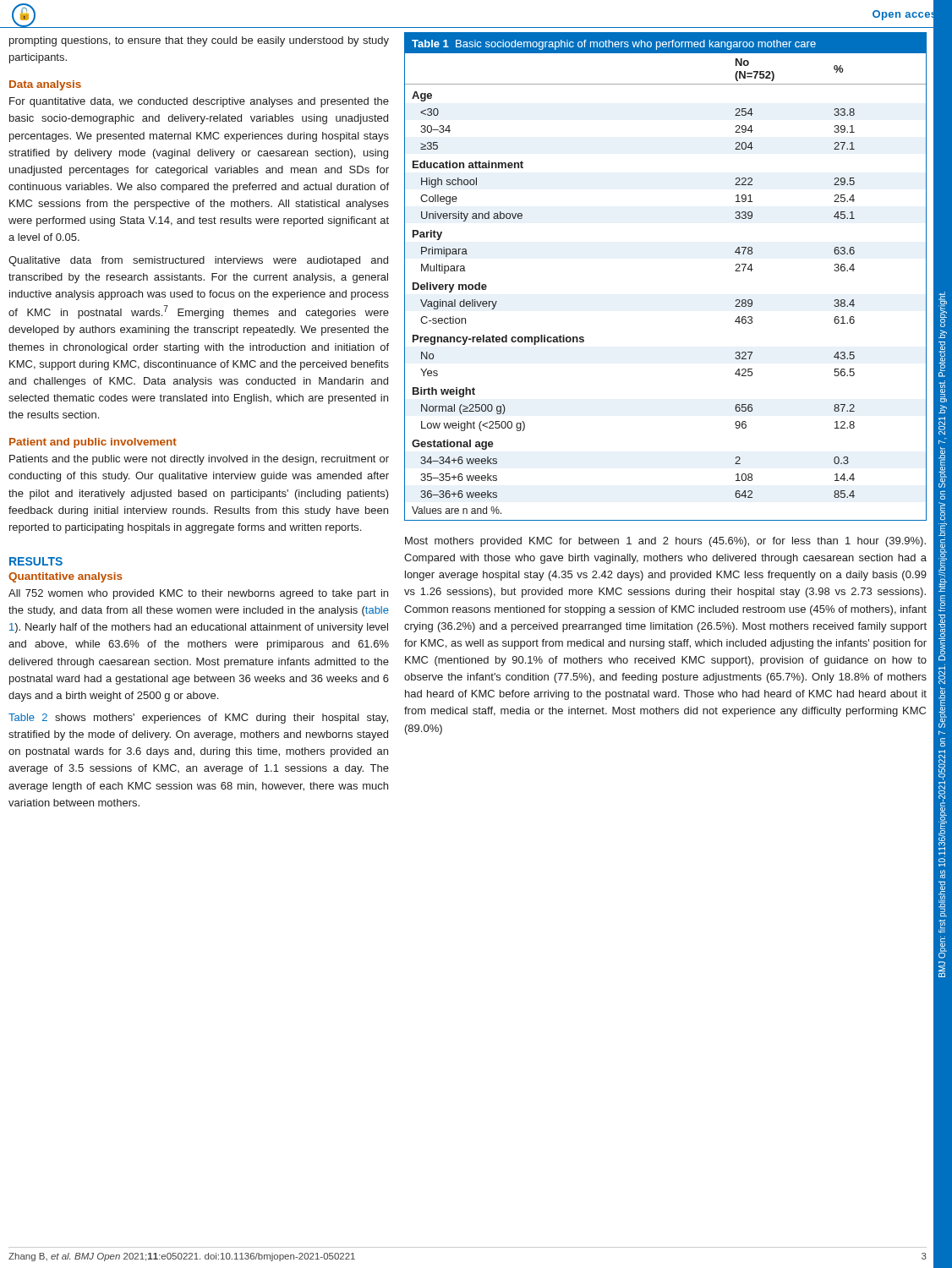The image size is (952, 1268).
Task: Where is the passage that starts "Qualitative data from semistructured interviews"?
Action: click(199, 337)
